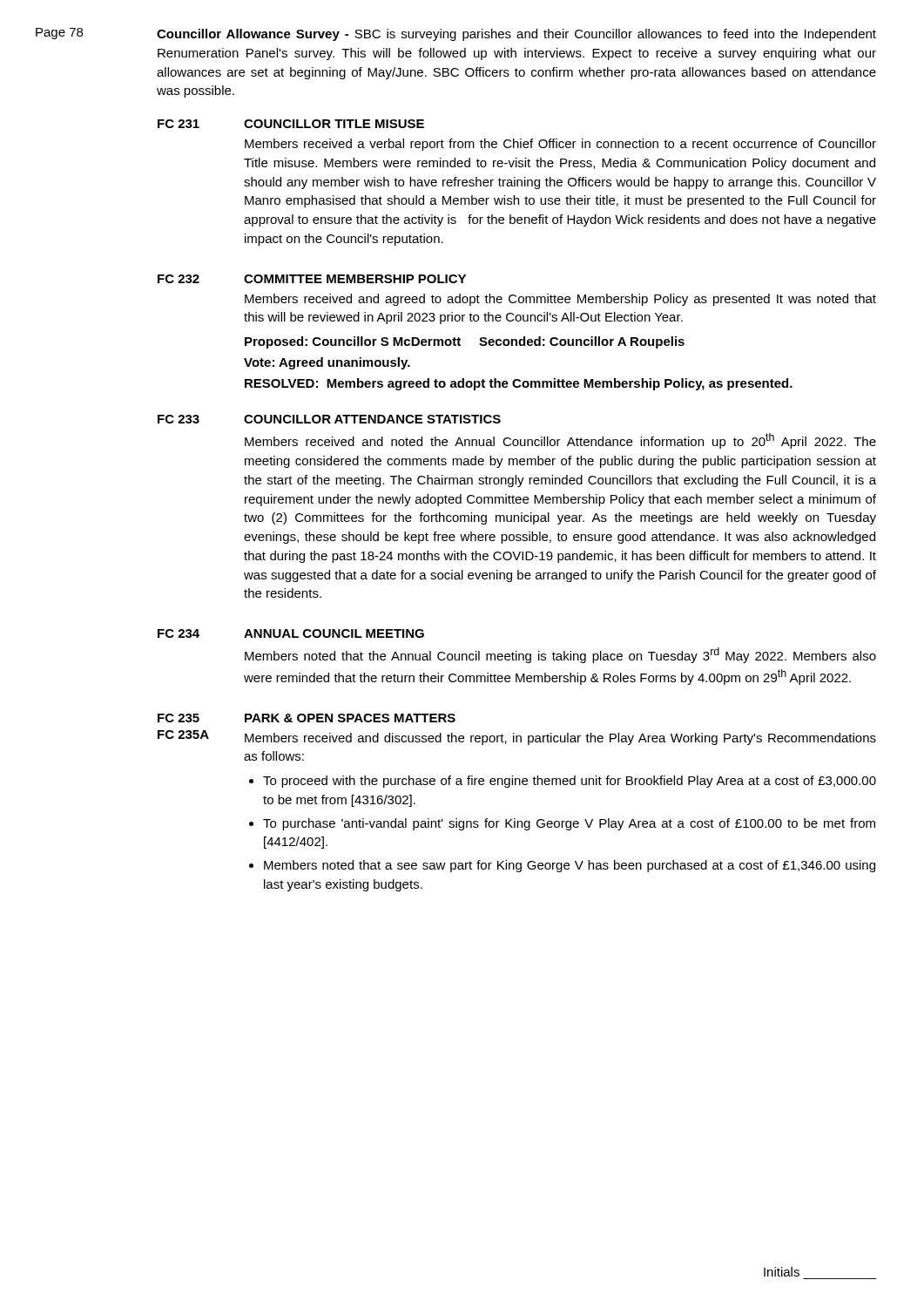Click on the text block that reads "Members received and agreed to"

click(x=560, y=341)
